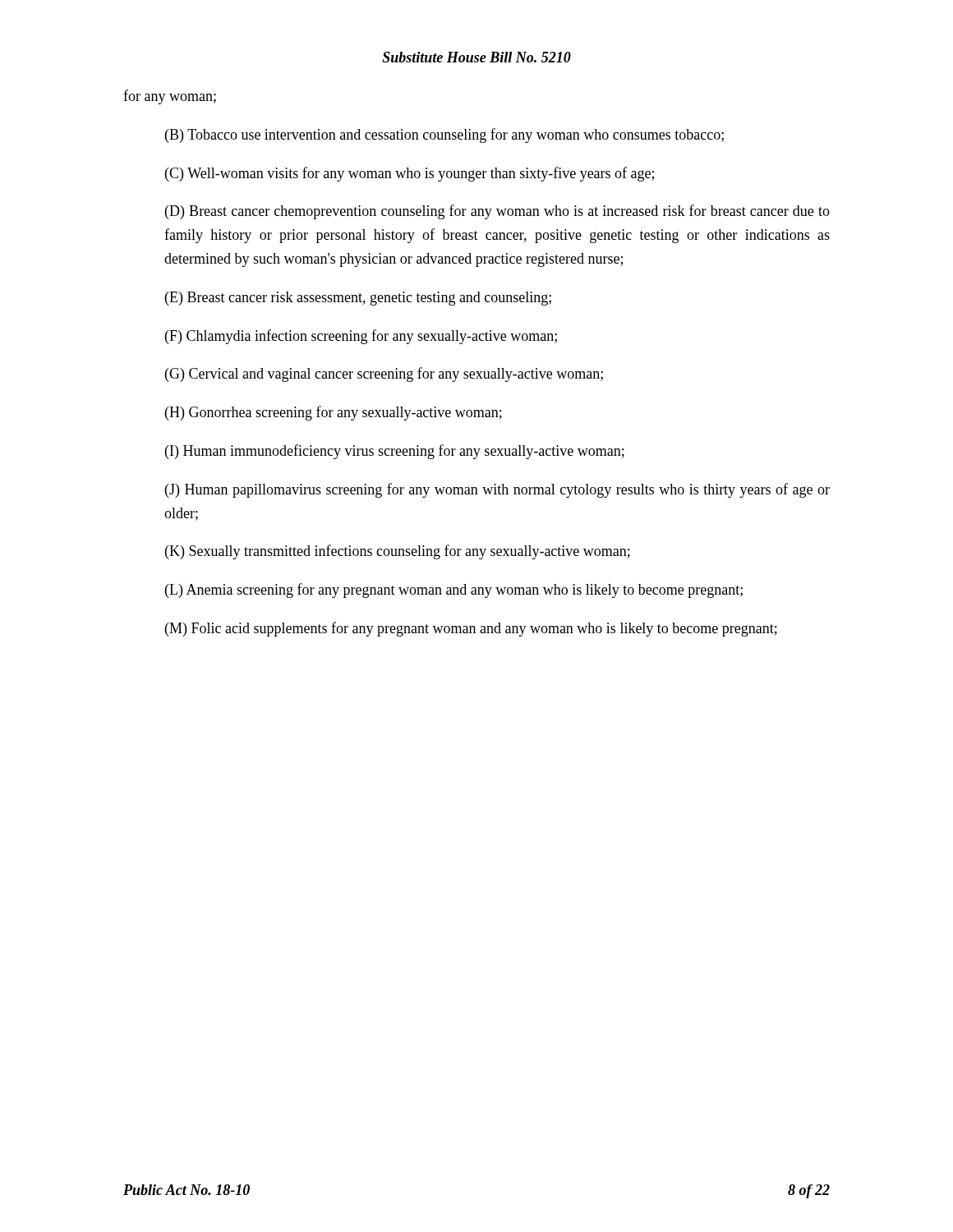
Task: Point to the block beginning "(D) Breast cancer chemoprevention"
Action: coord(497,235)
